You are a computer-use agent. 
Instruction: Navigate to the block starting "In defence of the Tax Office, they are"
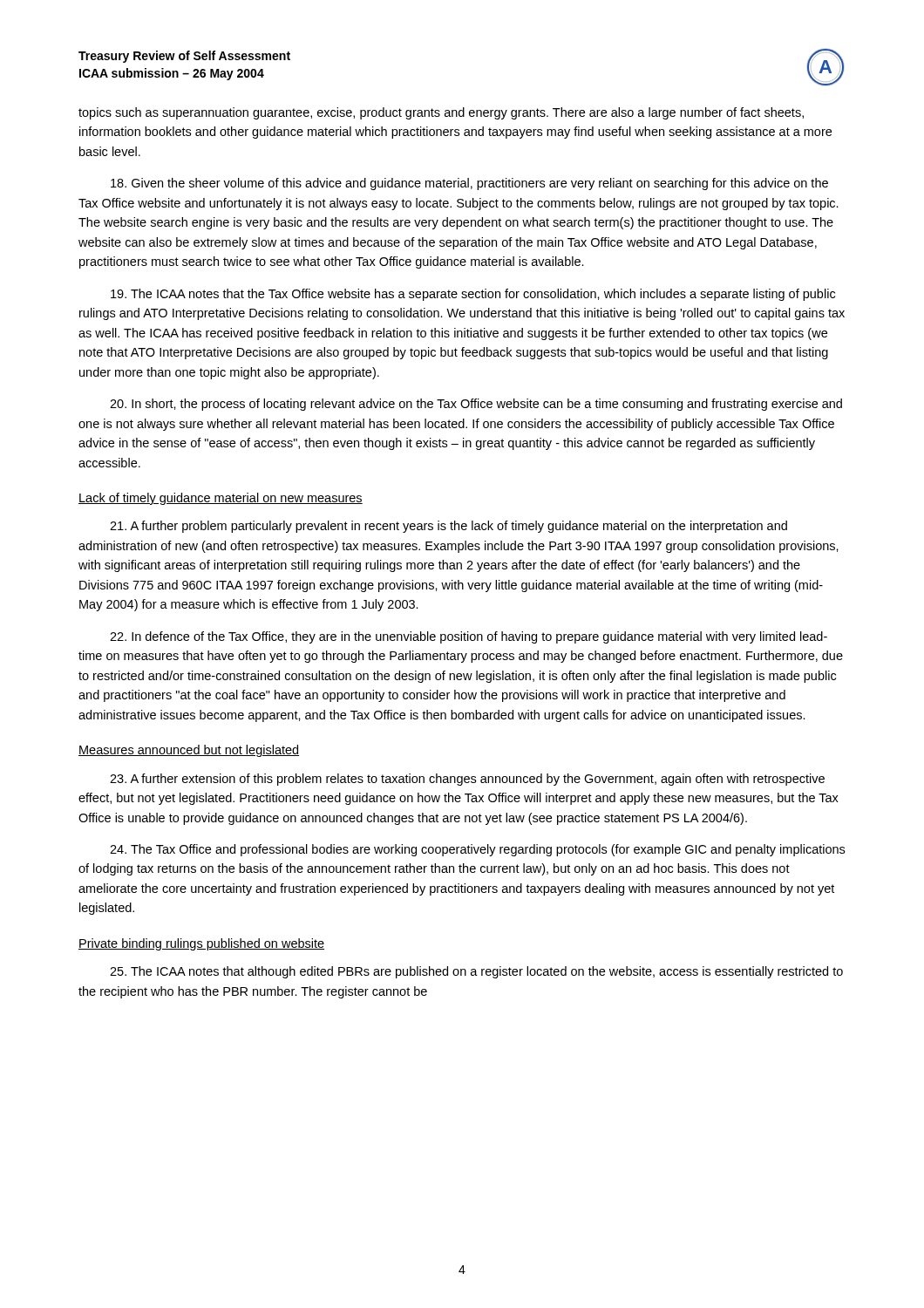point(461,676)
